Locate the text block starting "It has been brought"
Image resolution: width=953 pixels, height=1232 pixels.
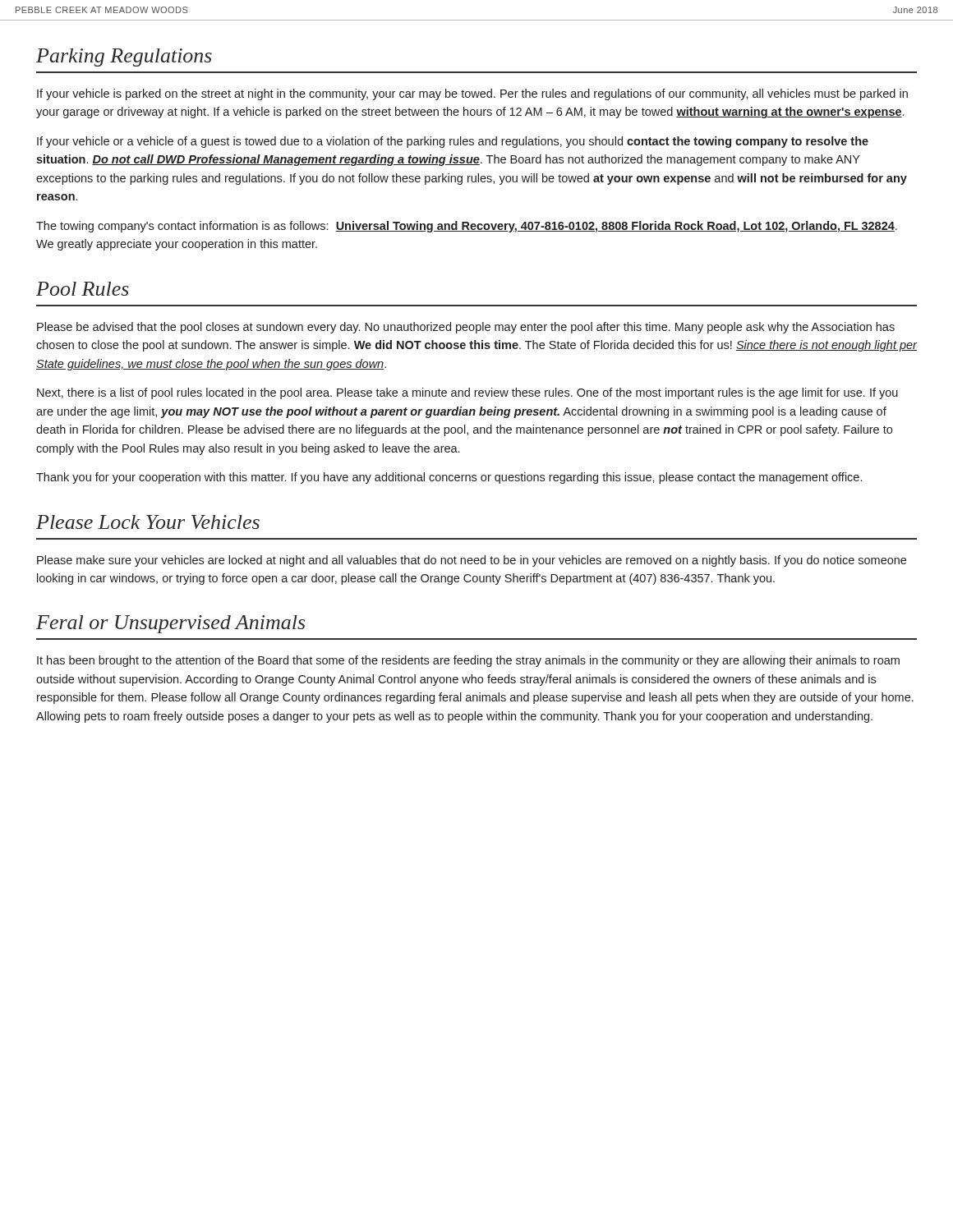pyautogui.click(x=475, y=688)
